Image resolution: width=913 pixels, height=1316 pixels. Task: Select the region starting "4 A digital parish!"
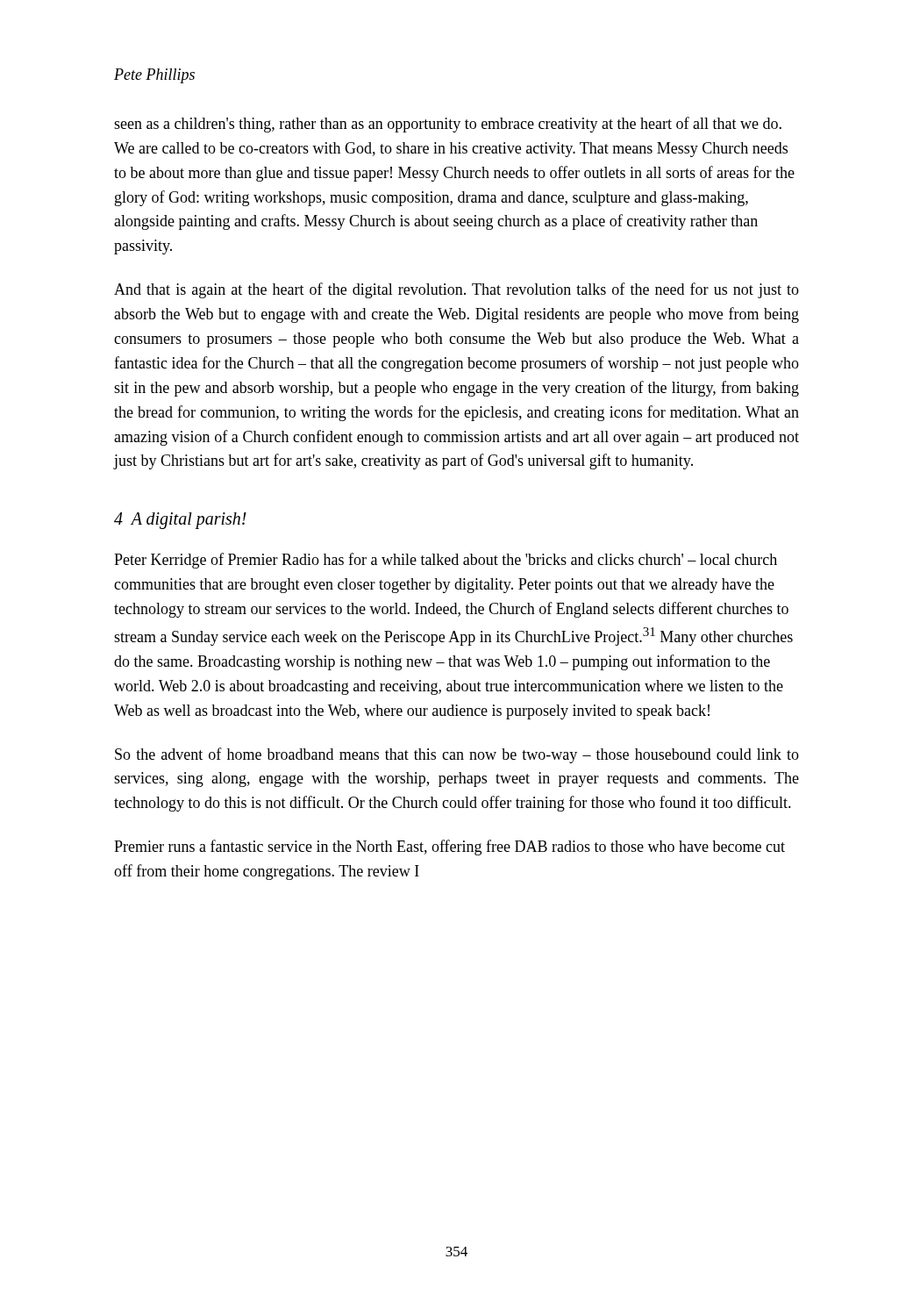click(x=180, y=519)
